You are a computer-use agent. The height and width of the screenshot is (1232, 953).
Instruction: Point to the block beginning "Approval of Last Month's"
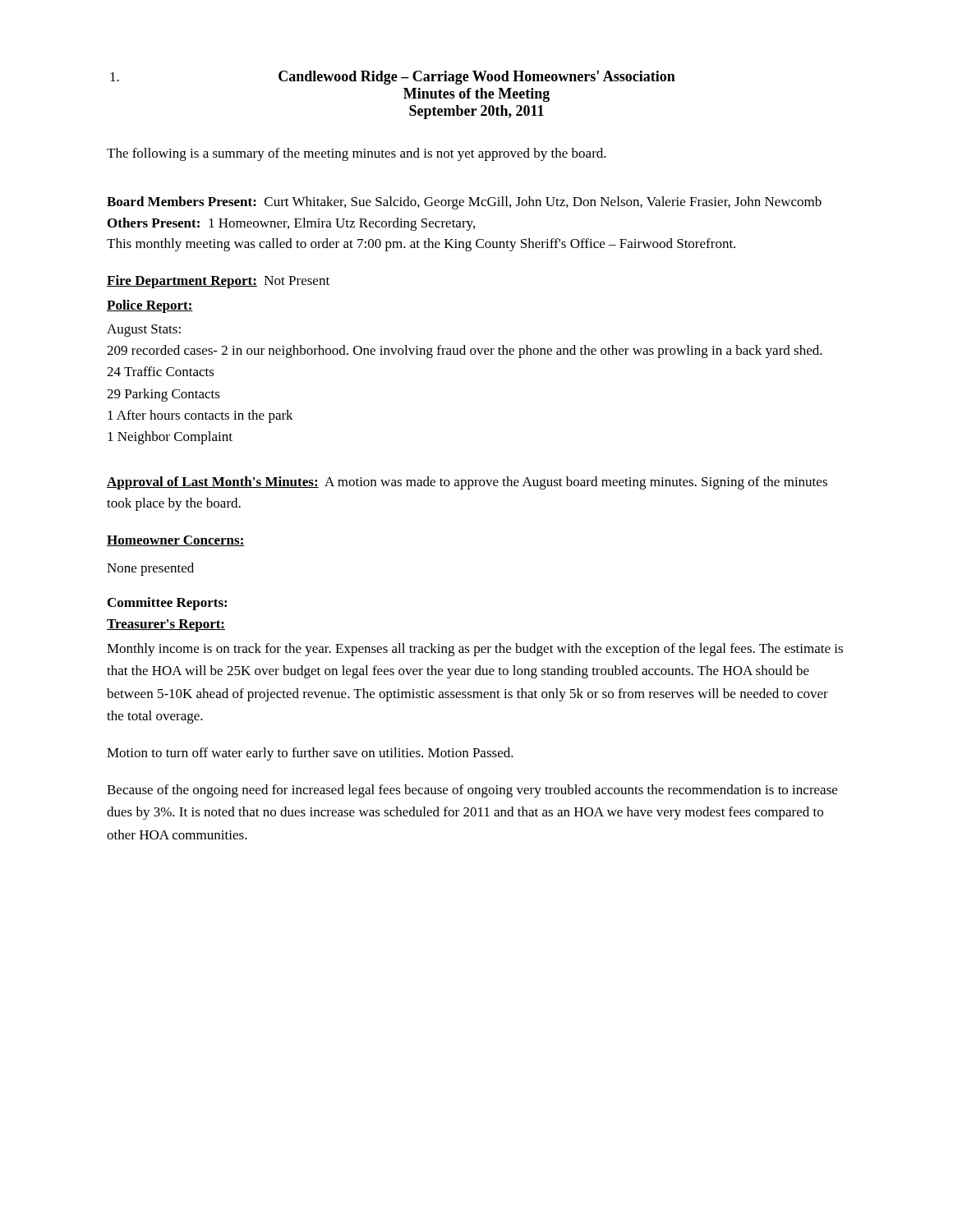click(x=467, y=492)
